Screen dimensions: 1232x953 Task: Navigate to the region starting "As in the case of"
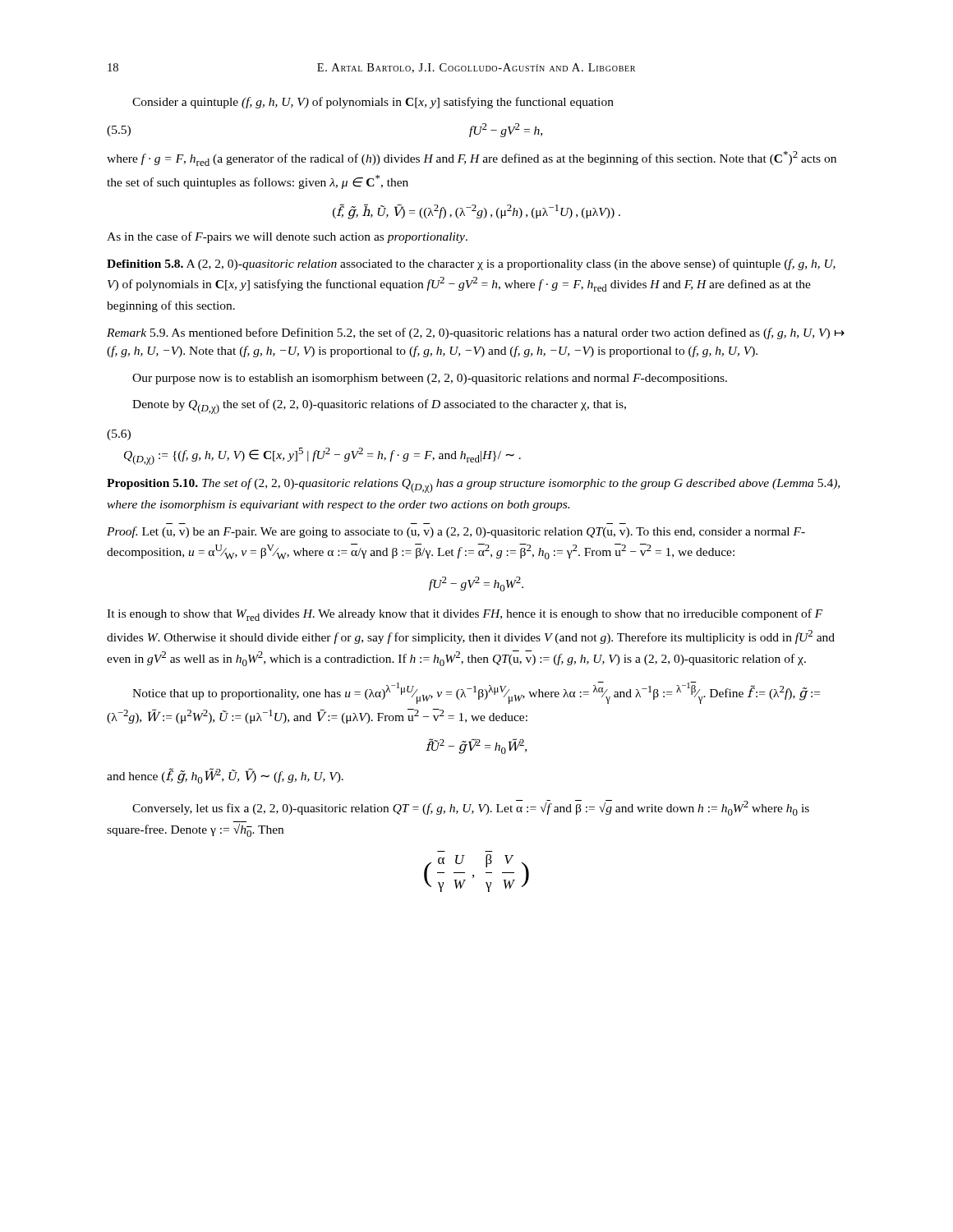pos(476,237)
